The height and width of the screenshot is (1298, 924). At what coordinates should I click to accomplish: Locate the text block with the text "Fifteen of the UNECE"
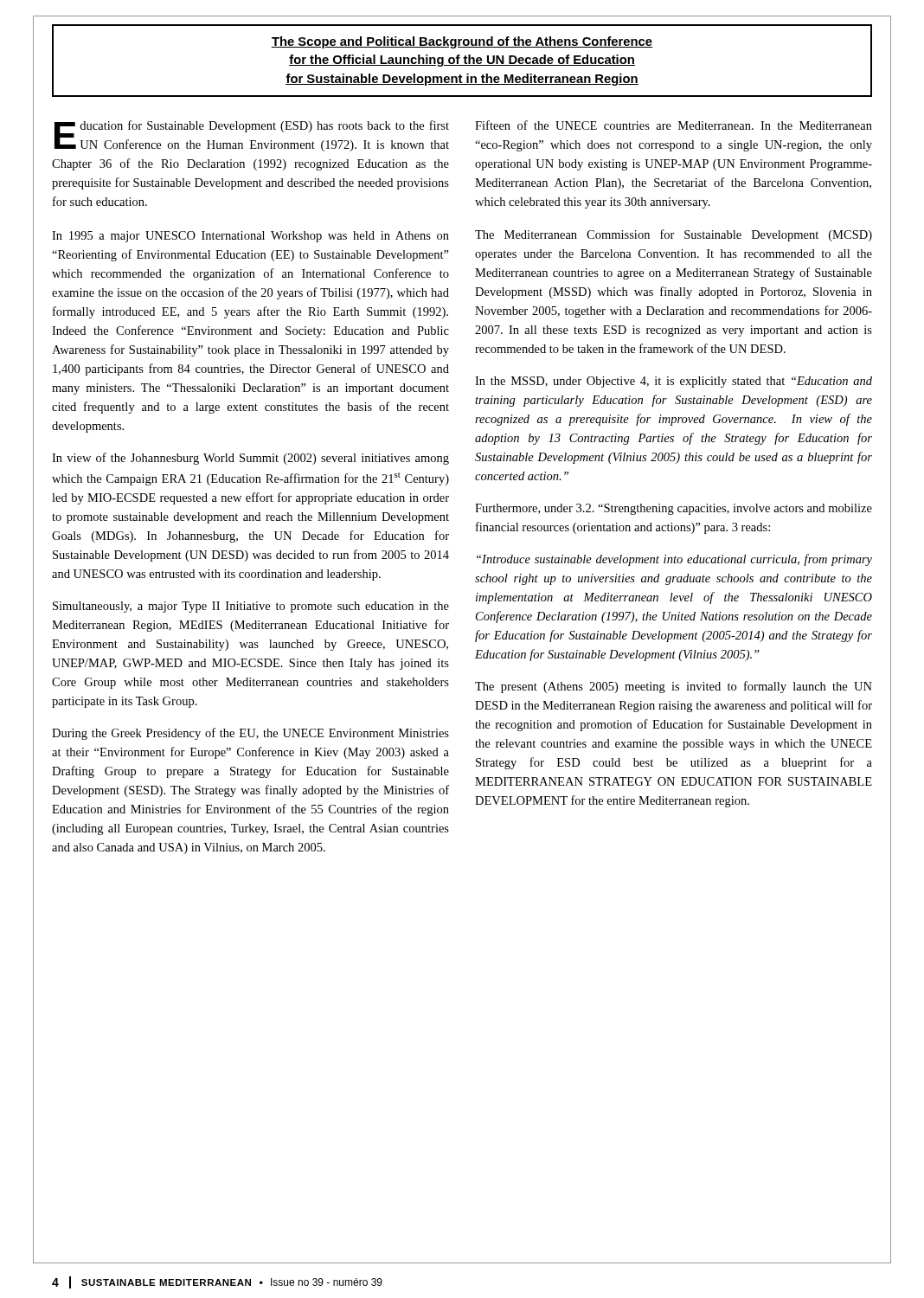[674, 164]
